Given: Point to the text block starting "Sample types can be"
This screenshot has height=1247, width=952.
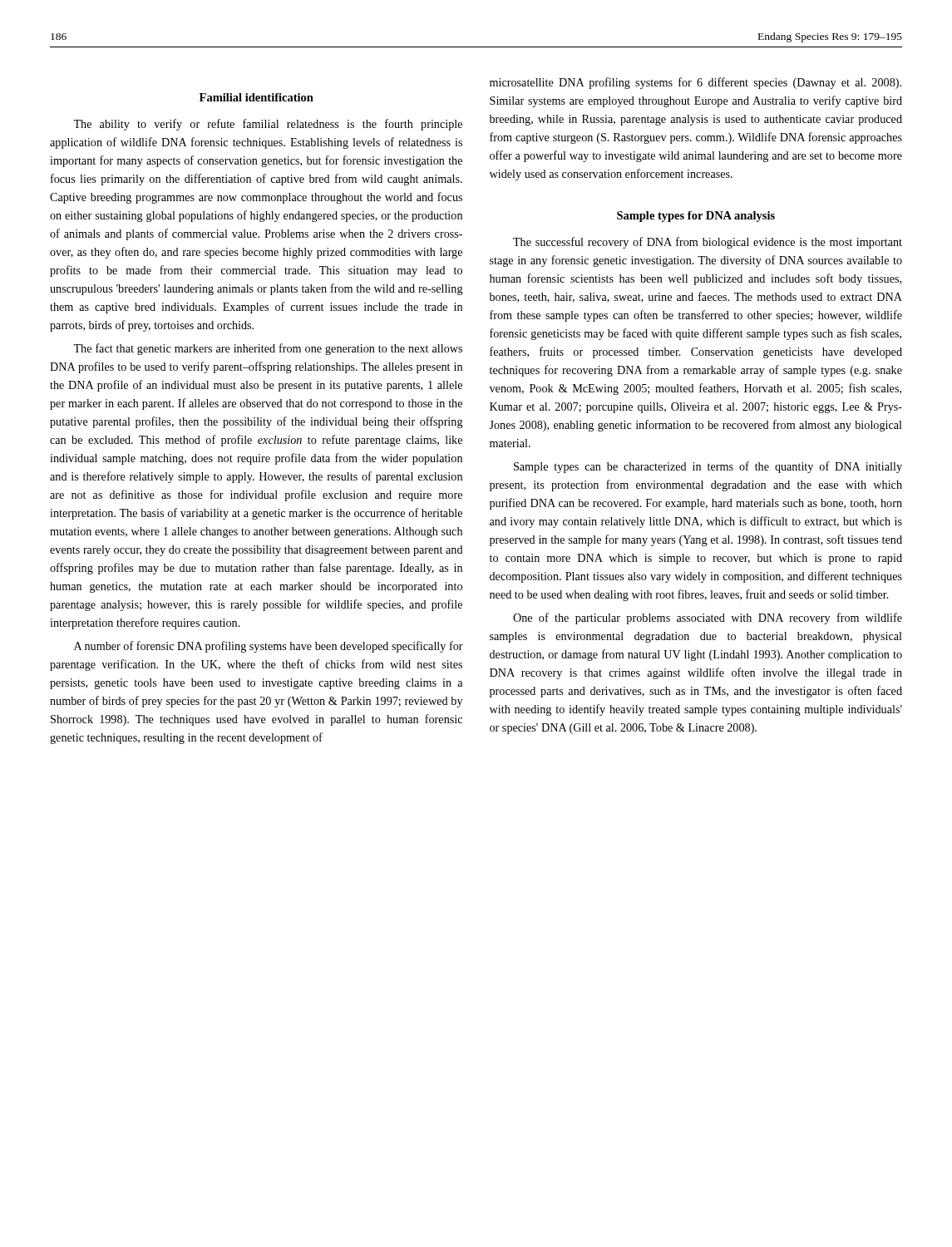Looking at the screenshot, I should click(x=696, y=531).
